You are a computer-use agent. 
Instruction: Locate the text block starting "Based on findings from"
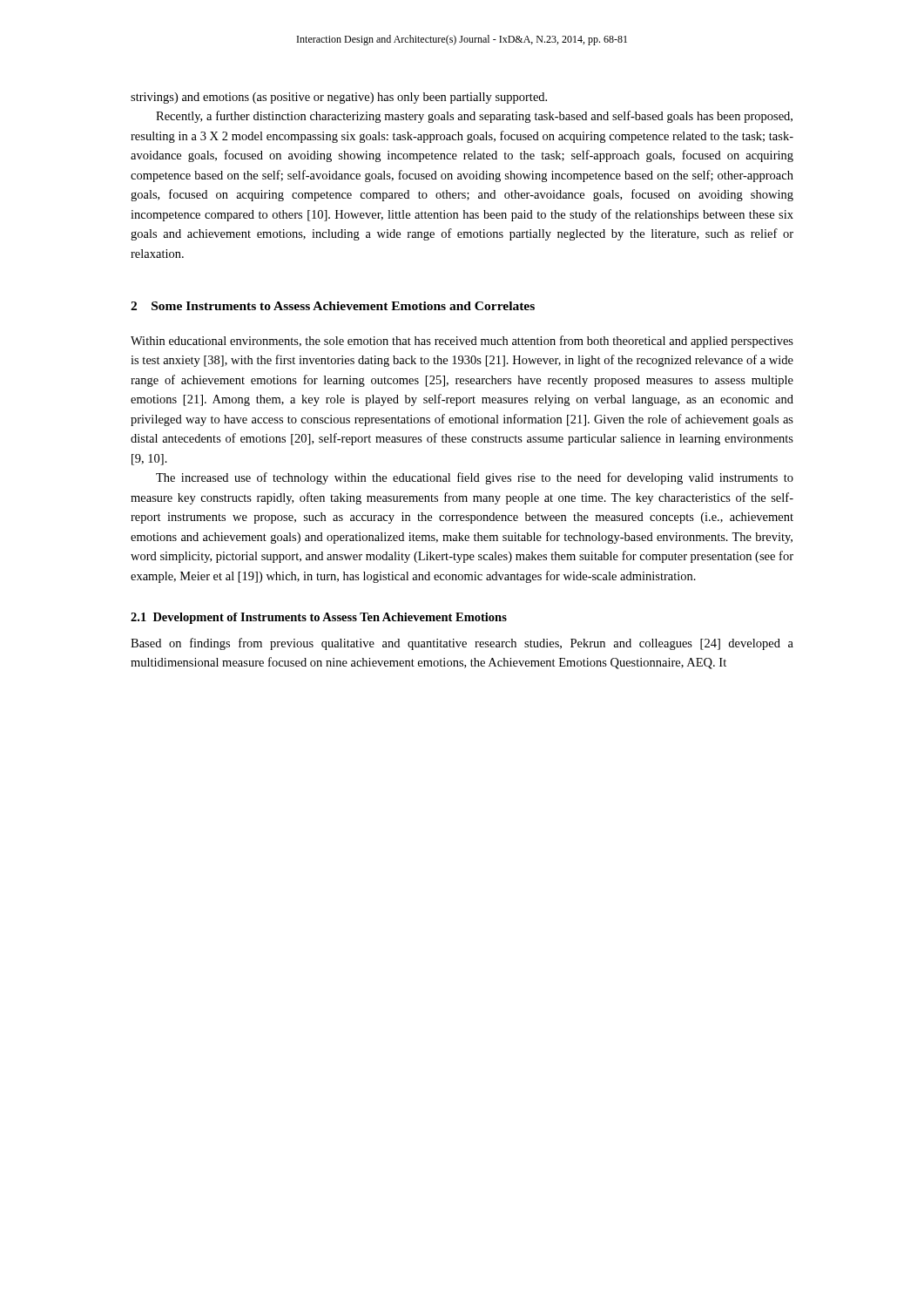click(462, 653)
